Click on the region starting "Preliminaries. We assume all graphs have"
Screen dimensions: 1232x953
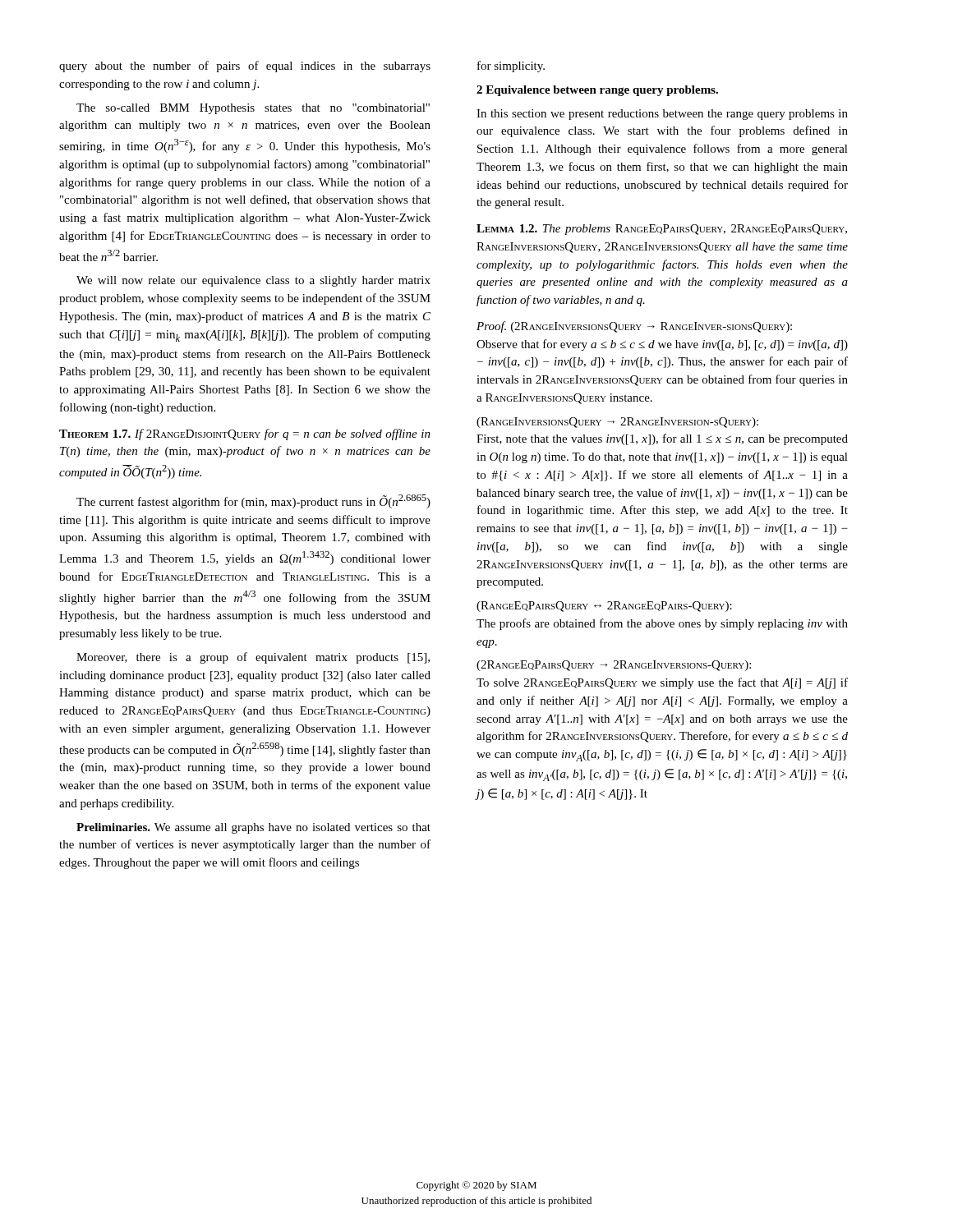[245, 845]
